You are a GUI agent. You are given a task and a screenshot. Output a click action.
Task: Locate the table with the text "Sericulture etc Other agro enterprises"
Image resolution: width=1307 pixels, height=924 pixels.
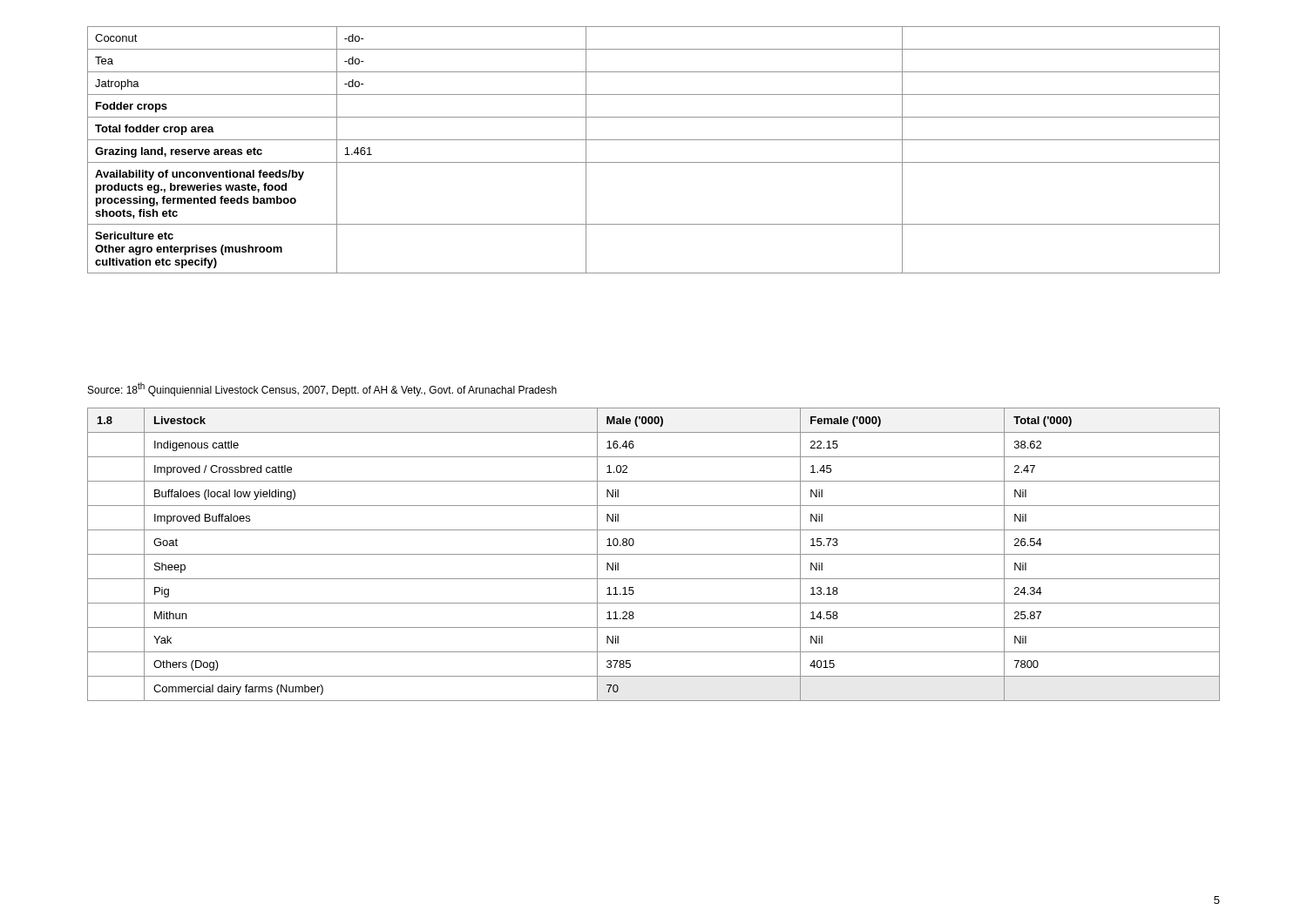654,150
